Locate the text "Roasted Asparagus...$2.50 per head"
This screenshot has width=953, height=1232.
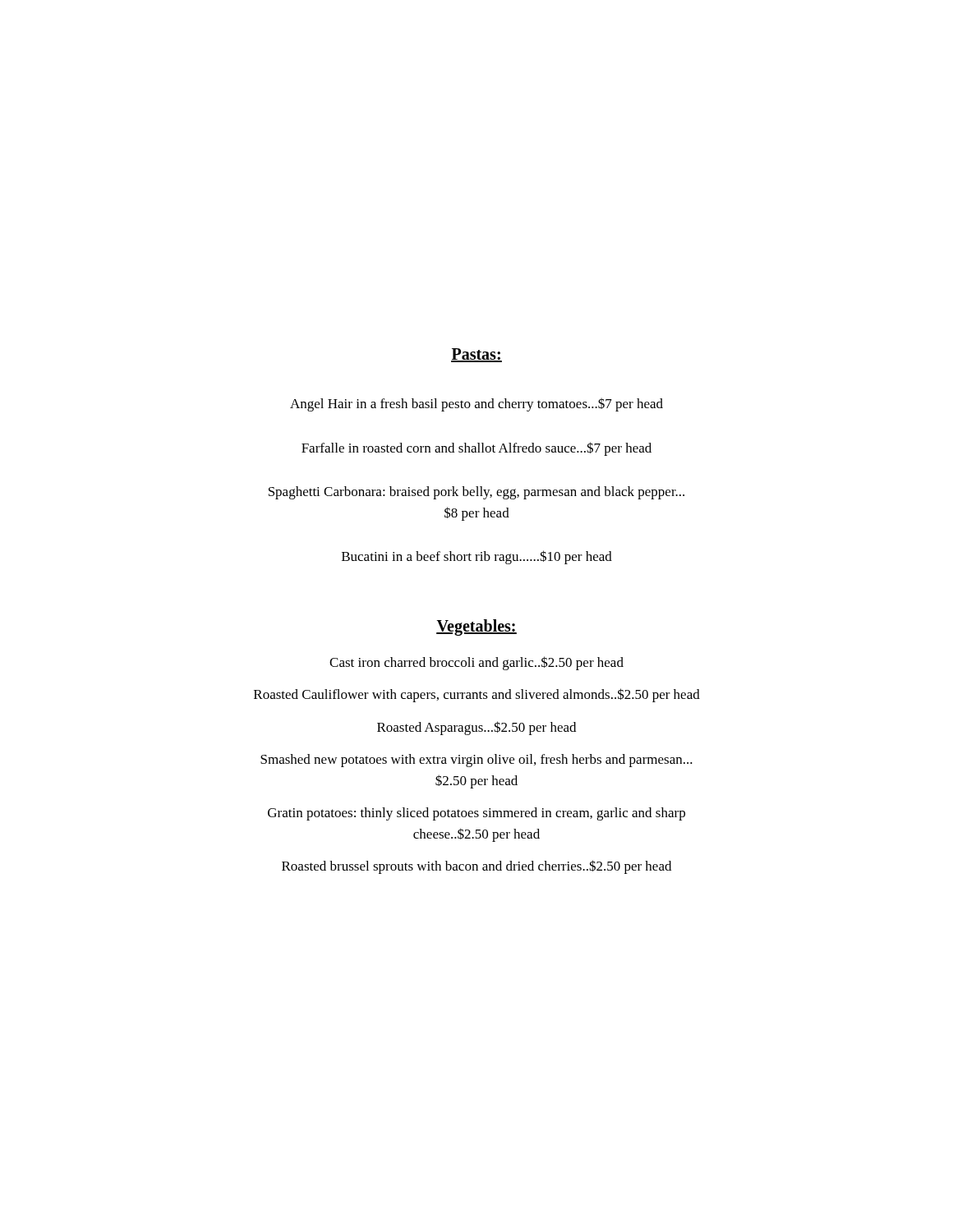(x=476, y=727)
